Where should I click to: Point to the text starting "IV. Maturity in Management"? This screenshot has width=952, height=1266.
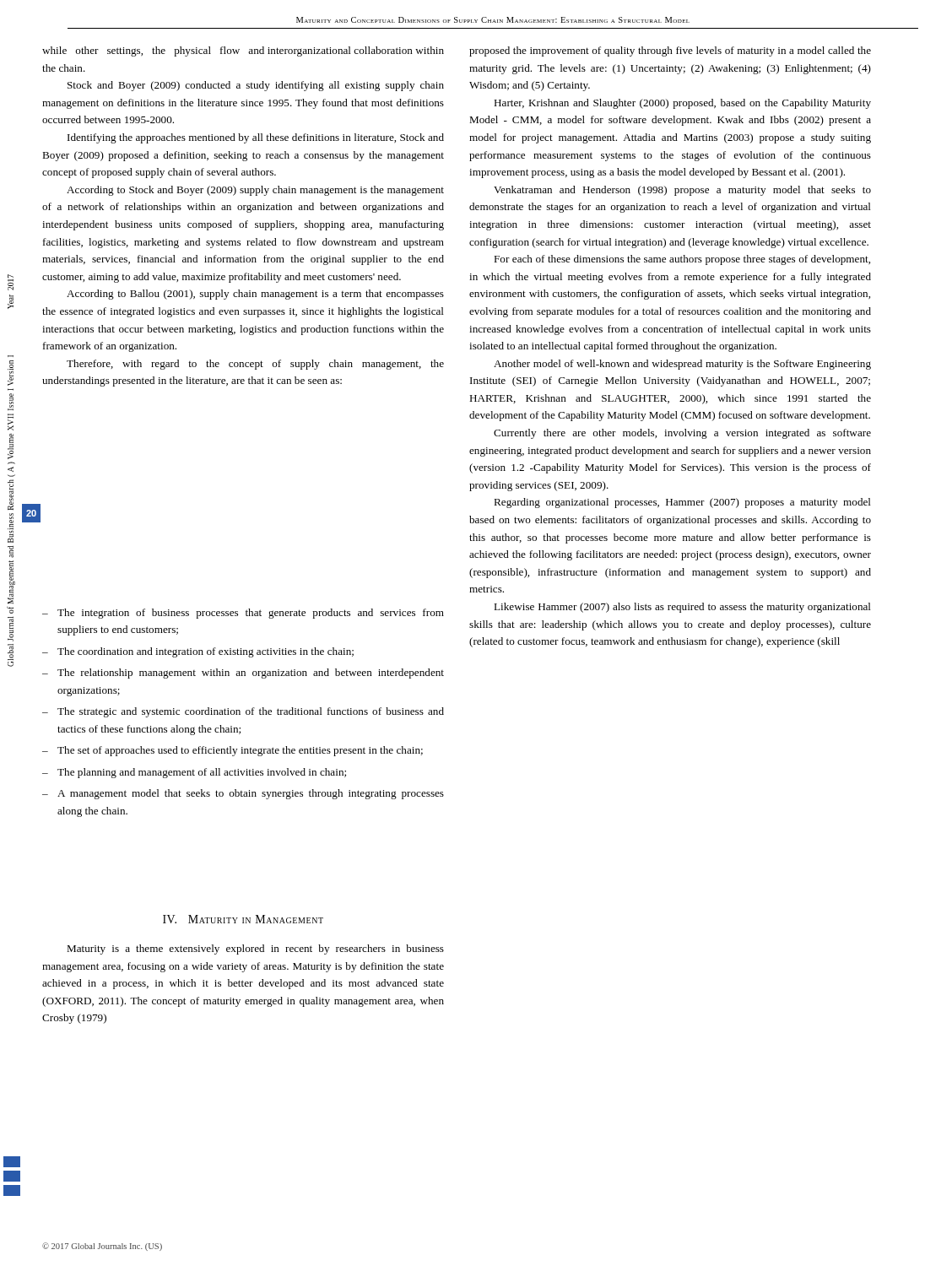pos(243,919)
